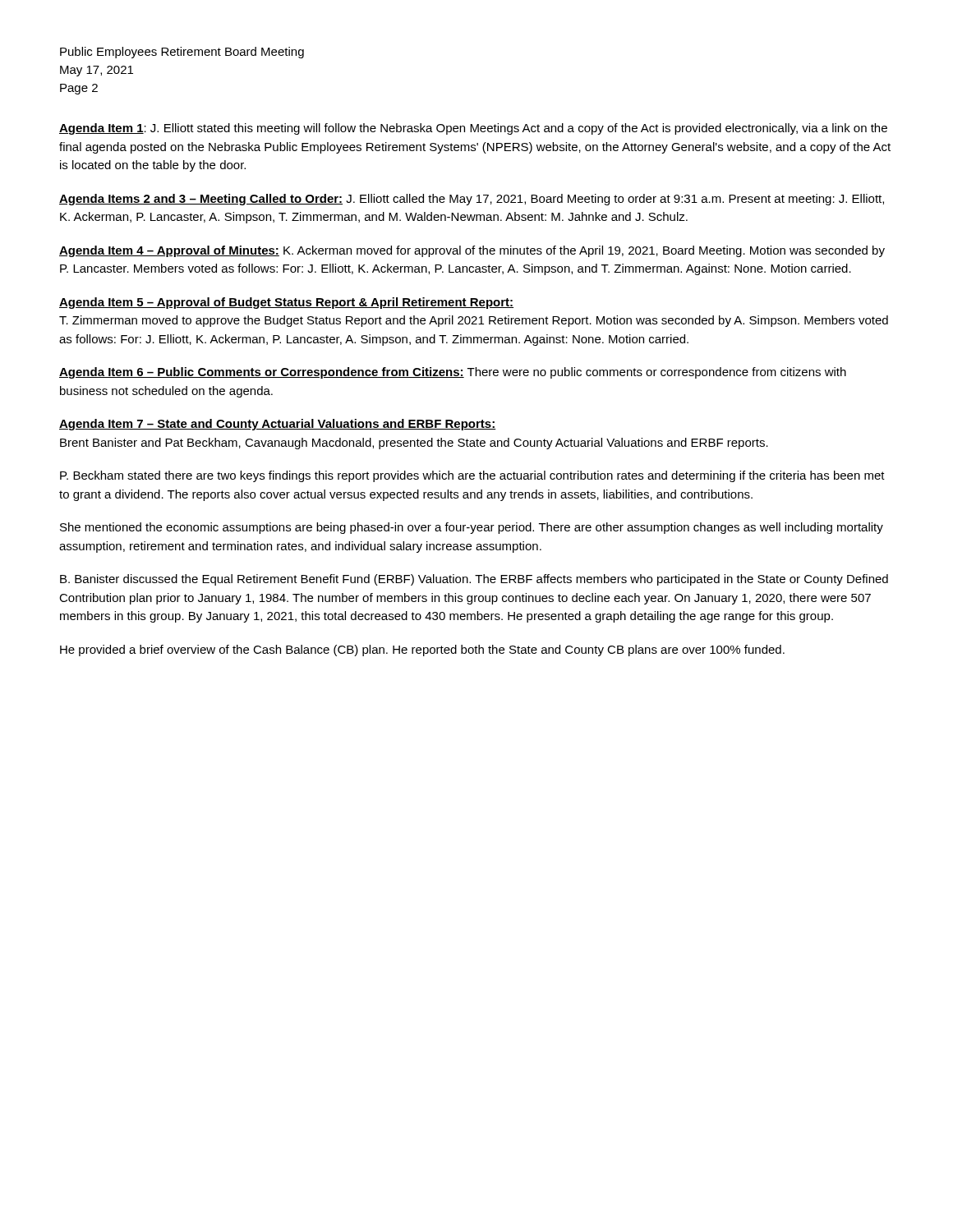
Task: Navigate to the block starting "He provided a"
Action: pos(422,649)
